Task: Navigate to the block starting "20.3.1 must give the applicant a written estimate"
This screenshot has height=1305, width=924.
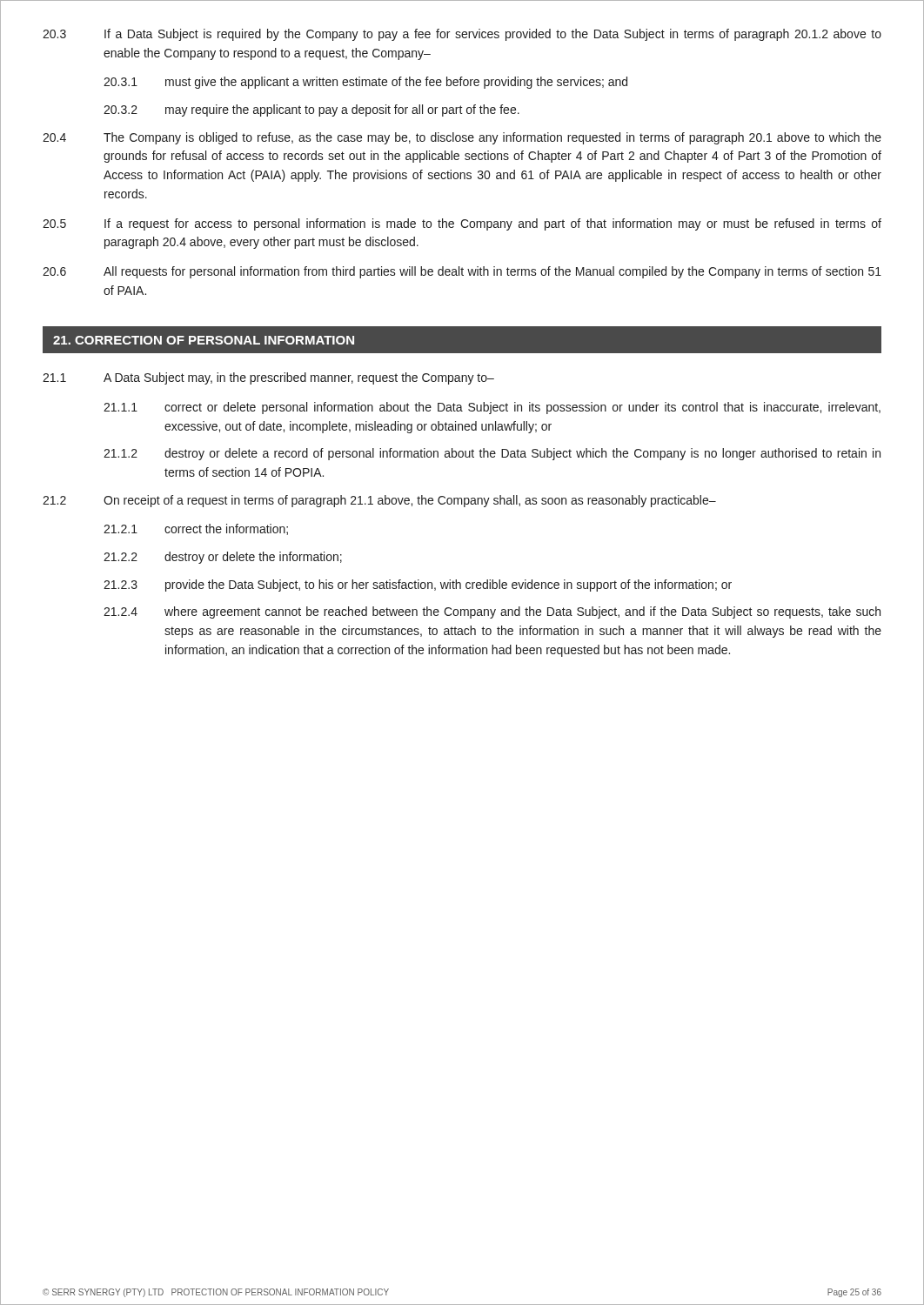Action: (492, 83)
